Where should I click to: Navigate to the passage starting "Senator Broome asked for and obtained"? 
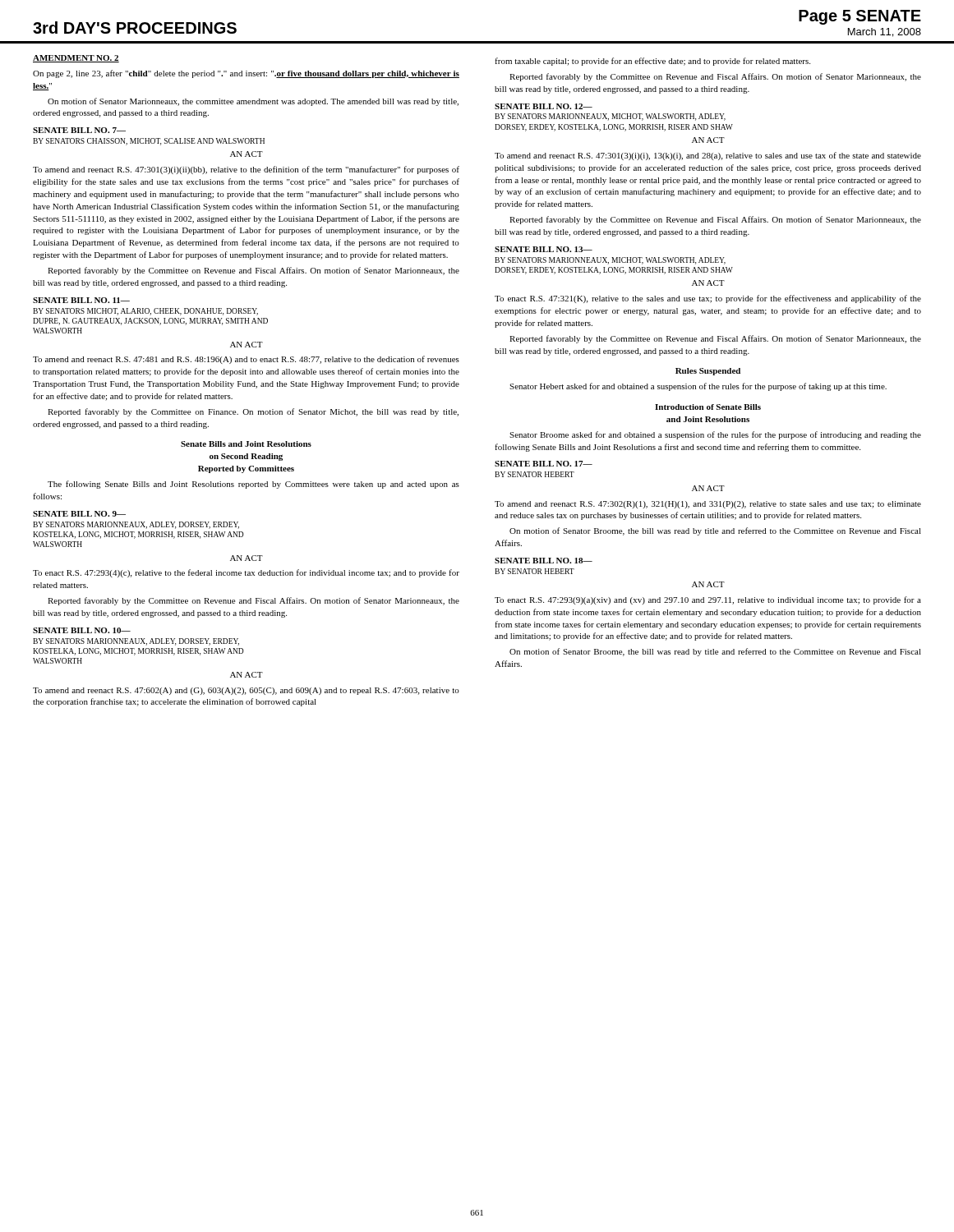tap(708, 441)
